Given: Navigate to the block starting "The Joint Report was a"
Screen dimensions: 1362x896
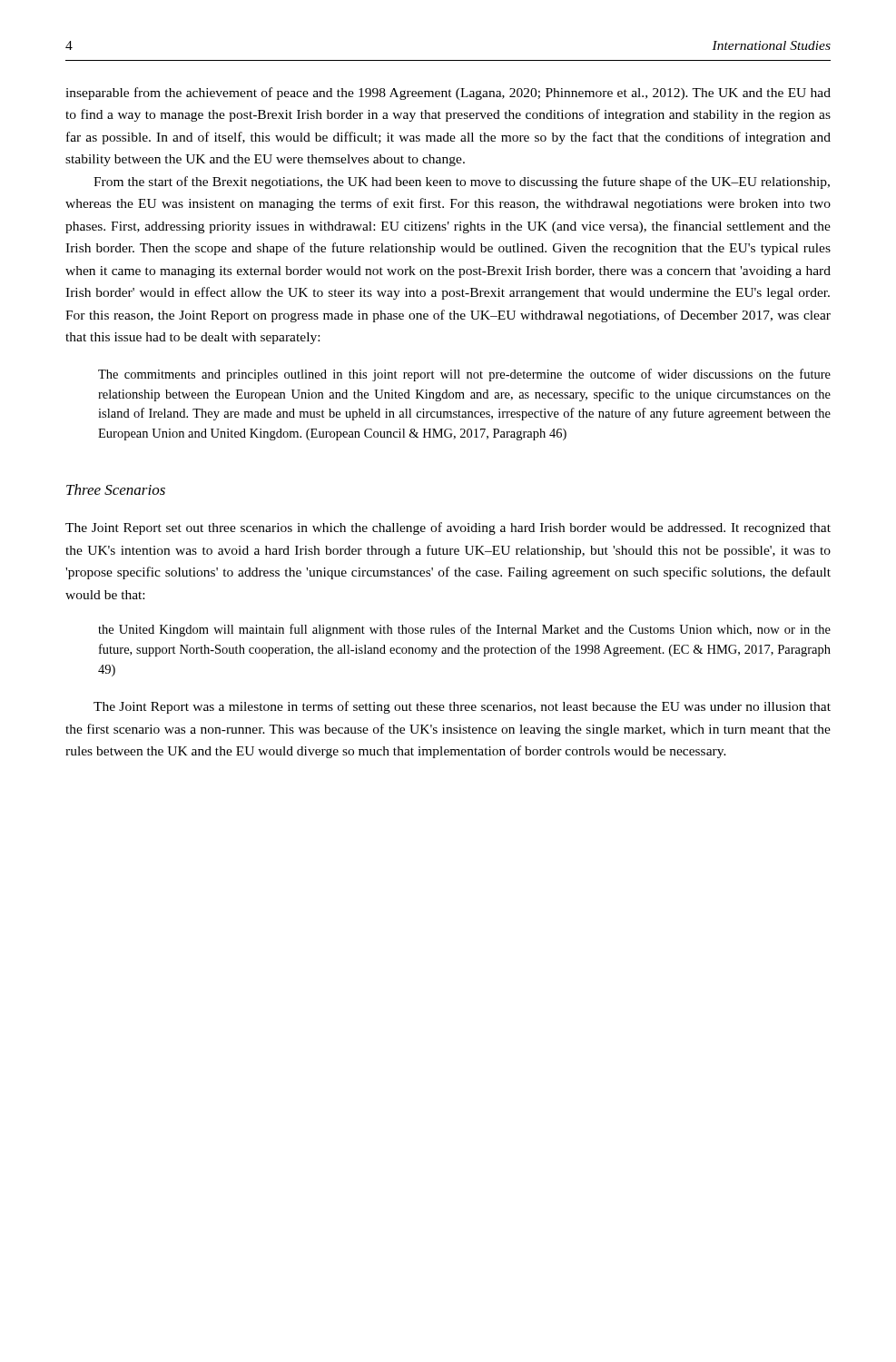Looking at the screenshot, I should tap(448, 729).
